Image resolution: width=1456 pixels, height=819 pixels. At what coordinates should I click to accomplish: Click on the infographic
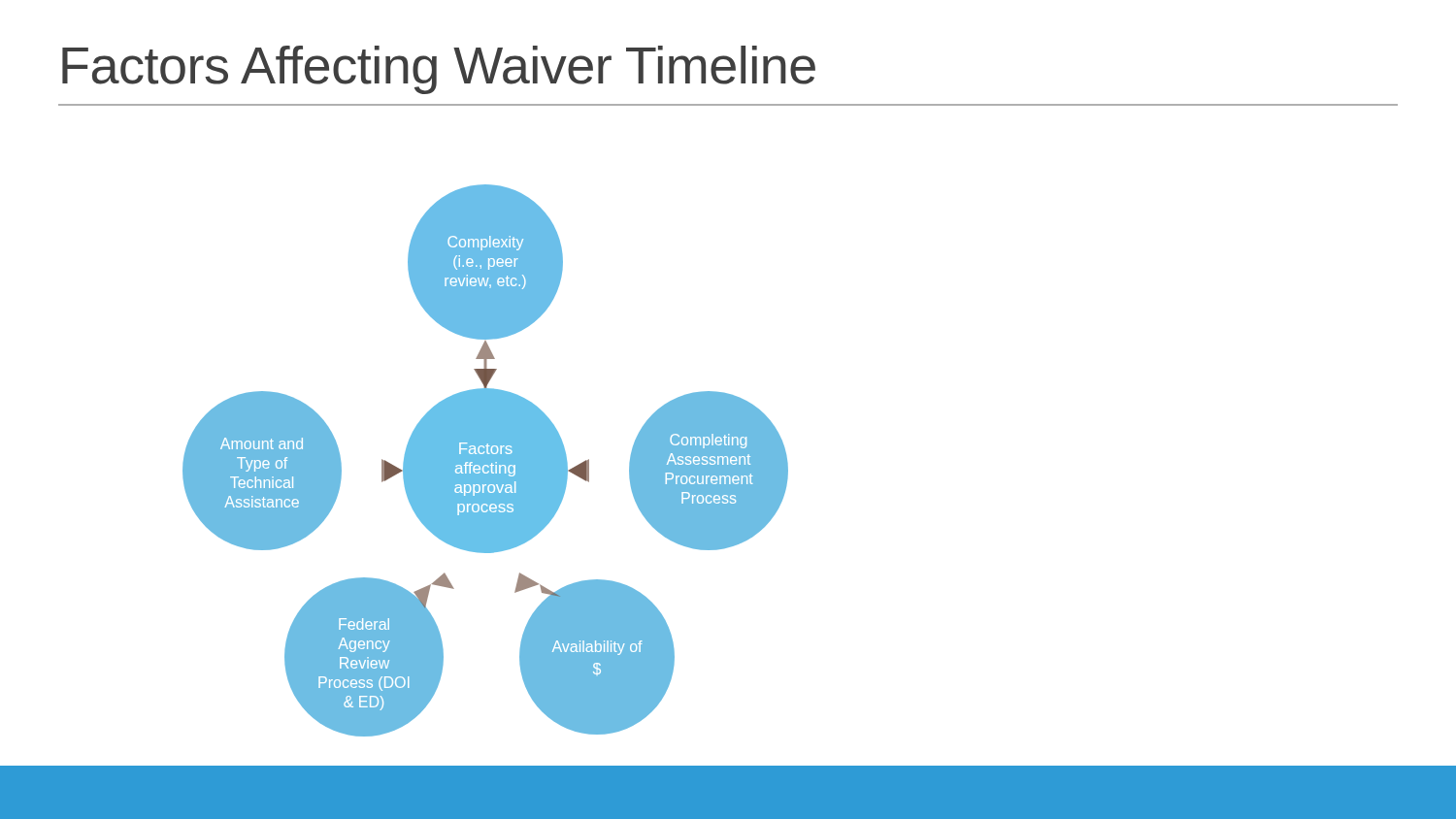pos(728,465)
